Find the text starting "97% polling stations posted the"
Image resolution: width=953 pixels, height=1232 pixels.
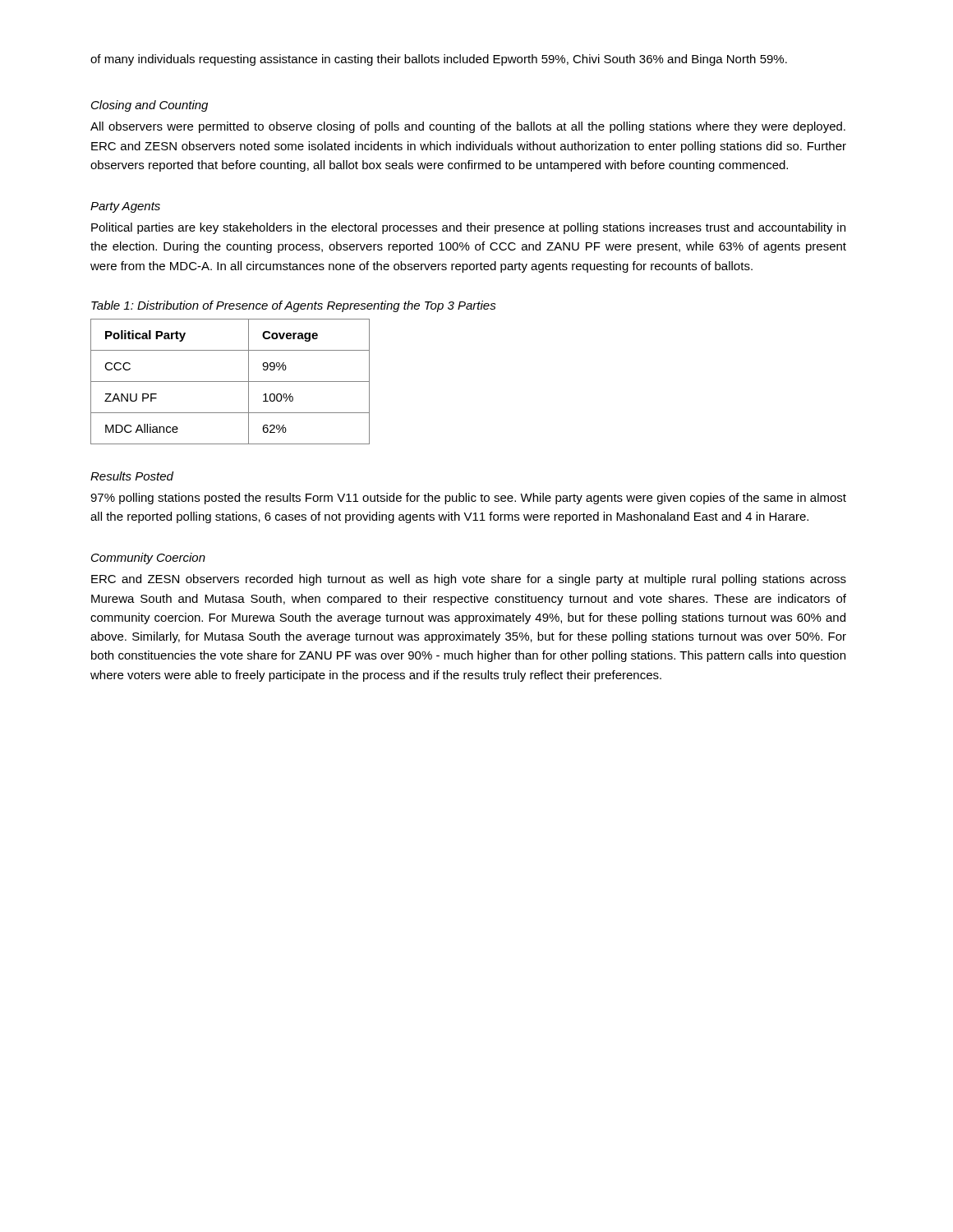click(x=468, y=507)
